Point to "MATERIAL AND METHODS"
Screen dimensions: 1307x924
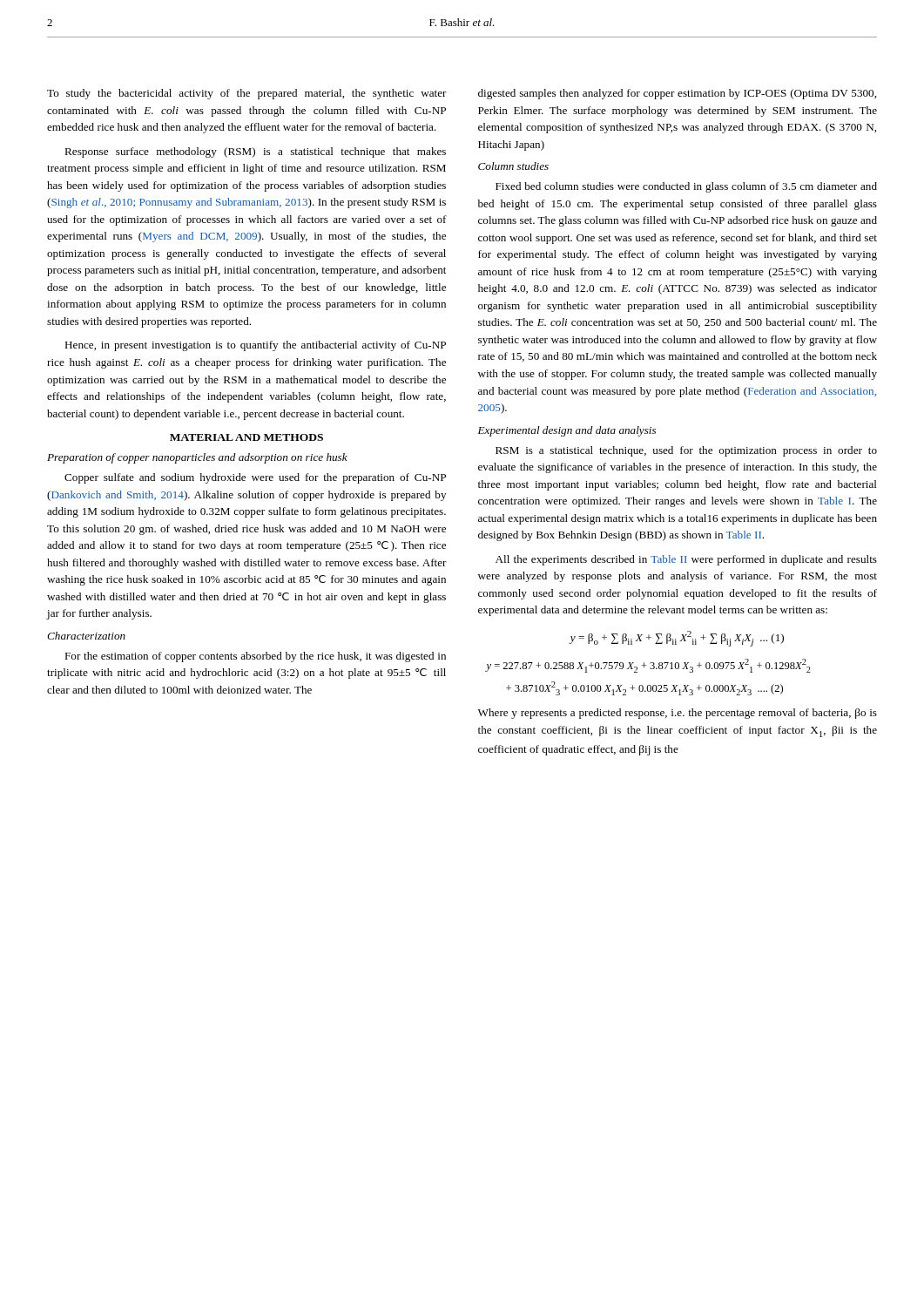coord(247,437)
